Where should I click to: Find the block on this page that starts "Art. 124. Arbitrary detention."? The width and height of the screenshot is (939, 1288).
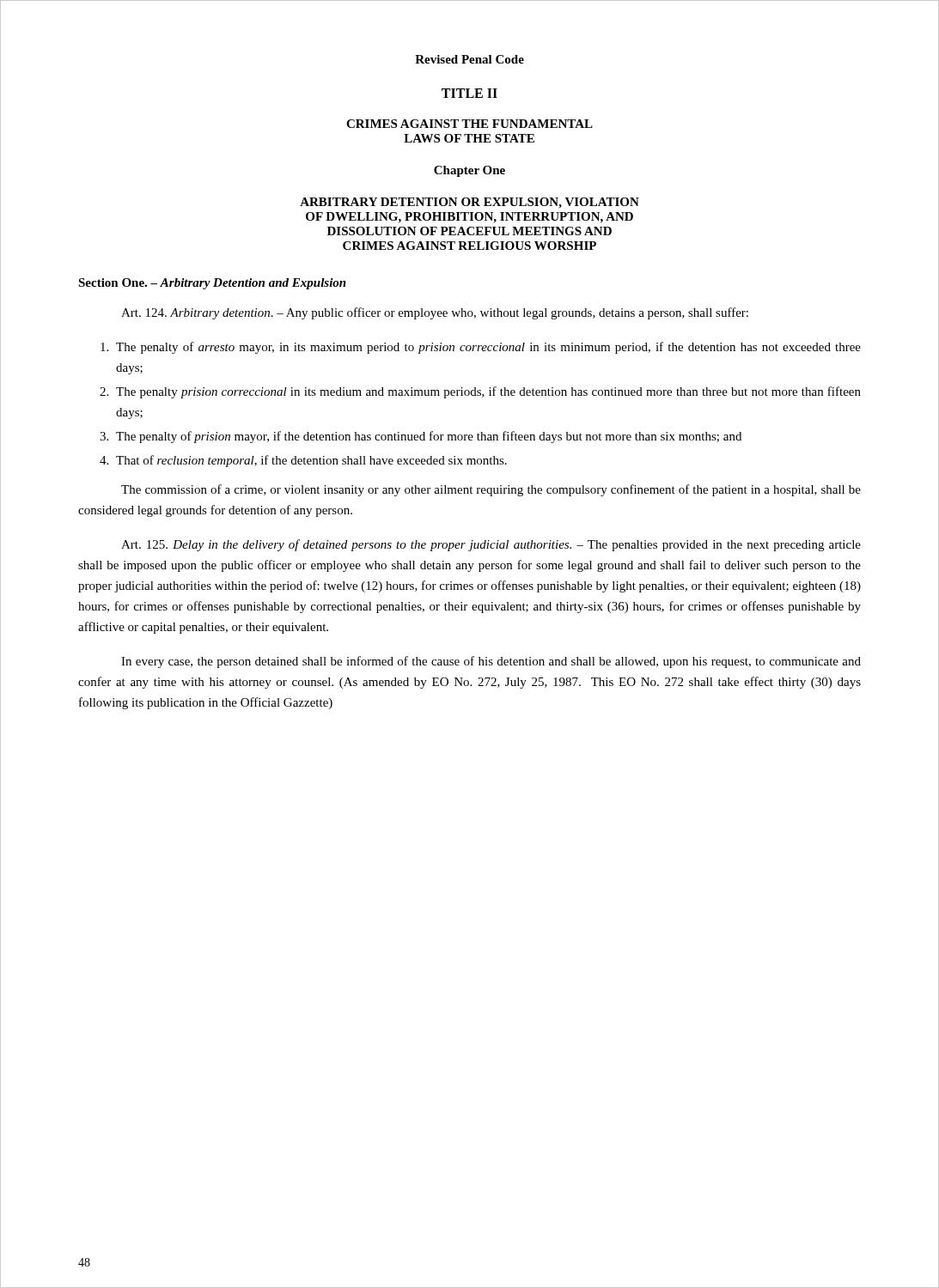[435, 313]
